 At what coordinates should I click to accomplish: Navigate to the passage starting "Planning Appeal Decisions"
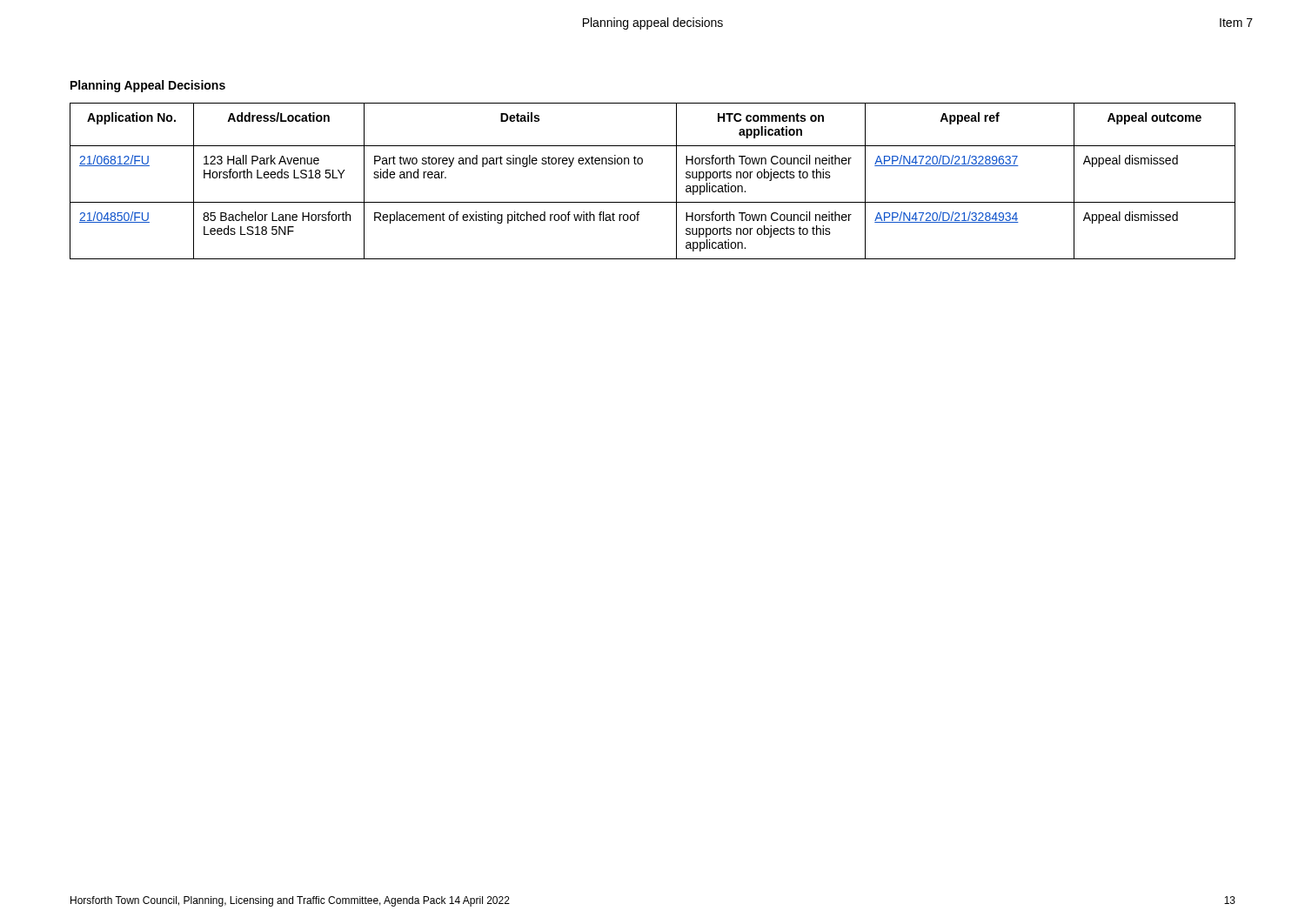[x=148, y=85]
